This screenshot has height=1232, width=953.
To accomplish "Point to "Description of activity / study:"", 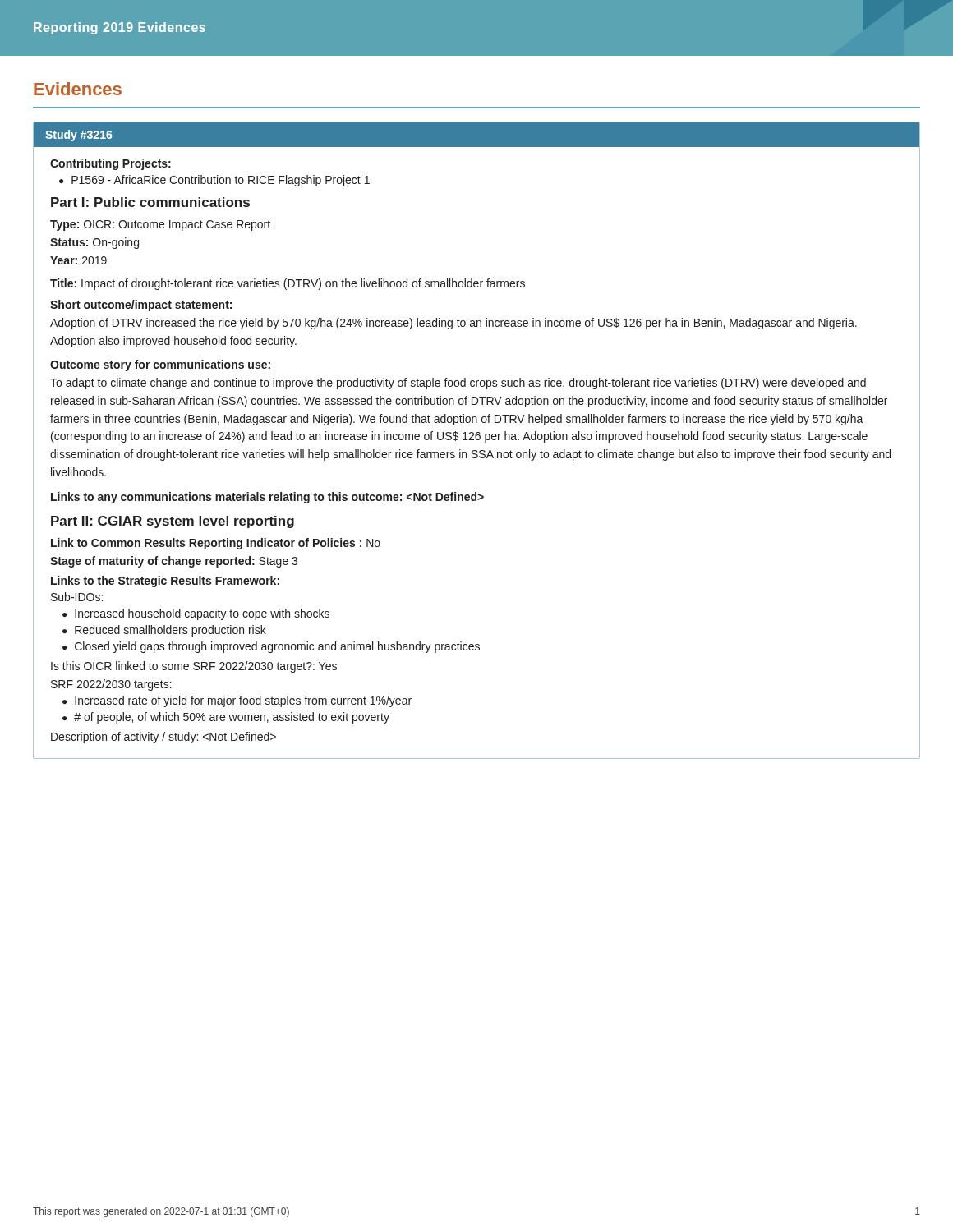I will coord(163,736).
